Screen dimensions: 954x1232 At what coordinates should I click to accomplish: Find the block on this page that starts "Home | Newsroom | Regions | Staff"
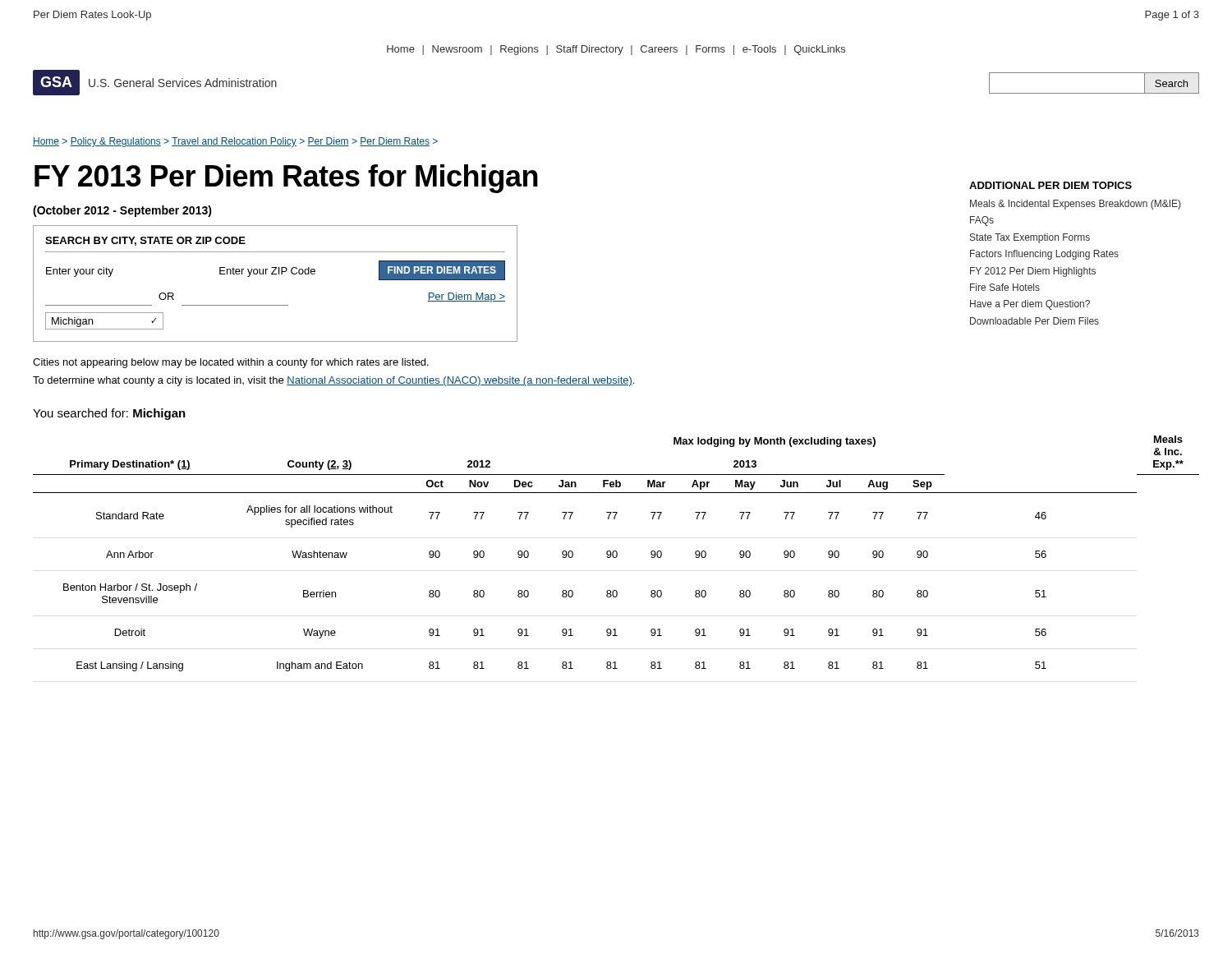[616, 49]
